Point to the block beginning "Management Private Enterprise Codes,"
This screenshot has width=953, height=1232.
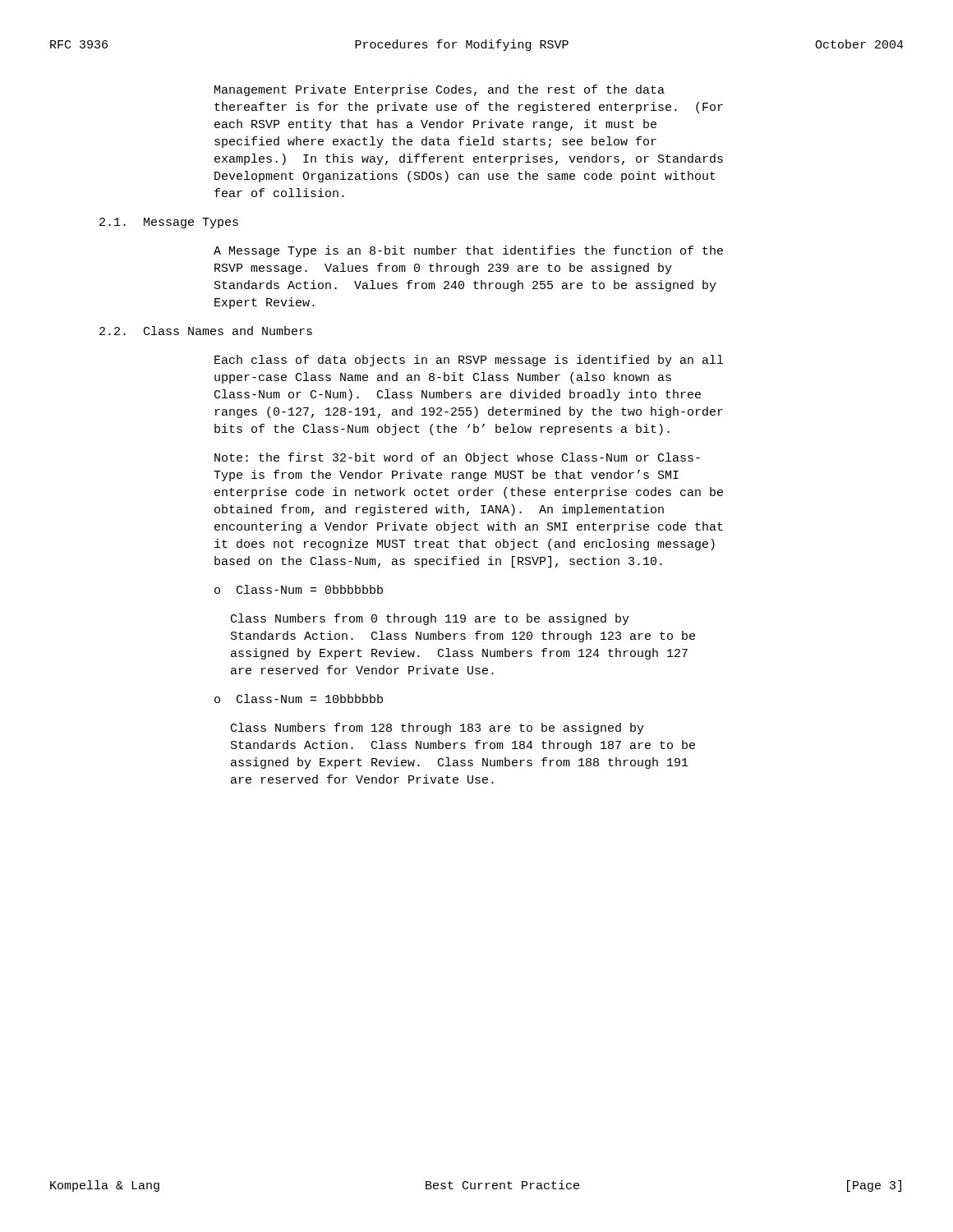[469, 142]
